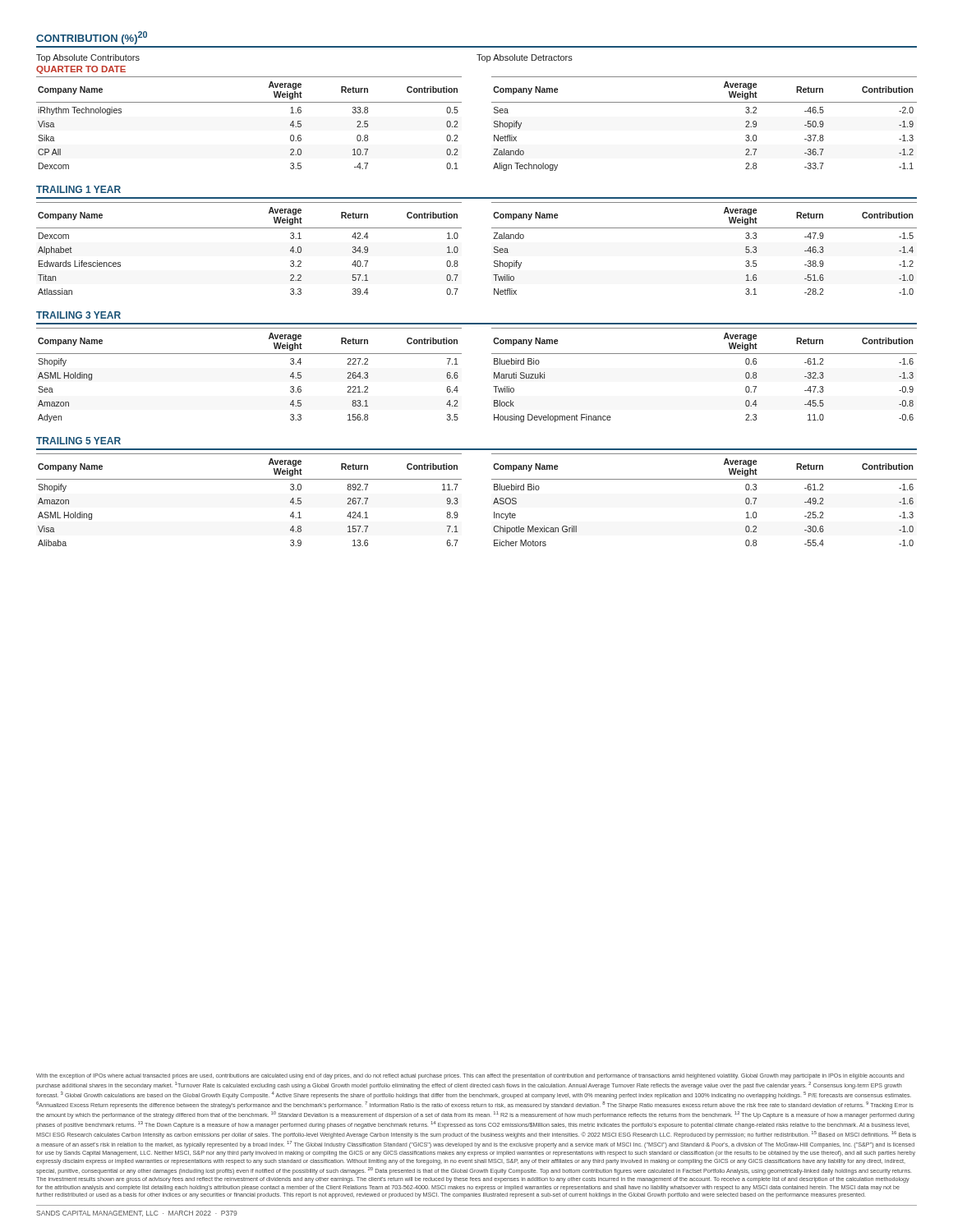Locate the section header with the text "QUARTER TO DATE"
The width and height of the screenshot is (953, 1232).
point(81,69)
